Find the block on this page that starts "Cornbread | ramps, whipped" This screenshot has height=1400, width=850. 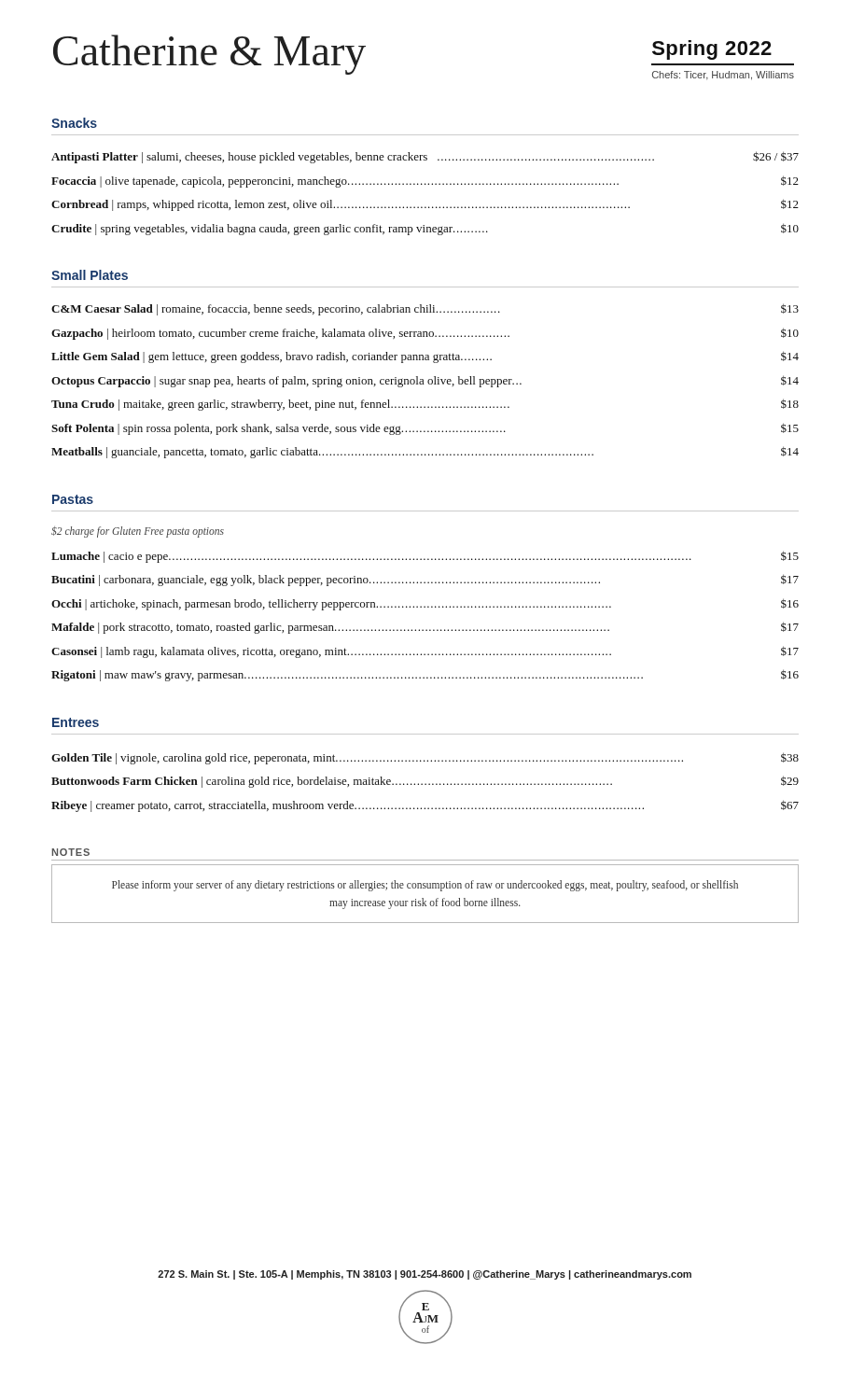pyautogui.click(x=425, y=204)
